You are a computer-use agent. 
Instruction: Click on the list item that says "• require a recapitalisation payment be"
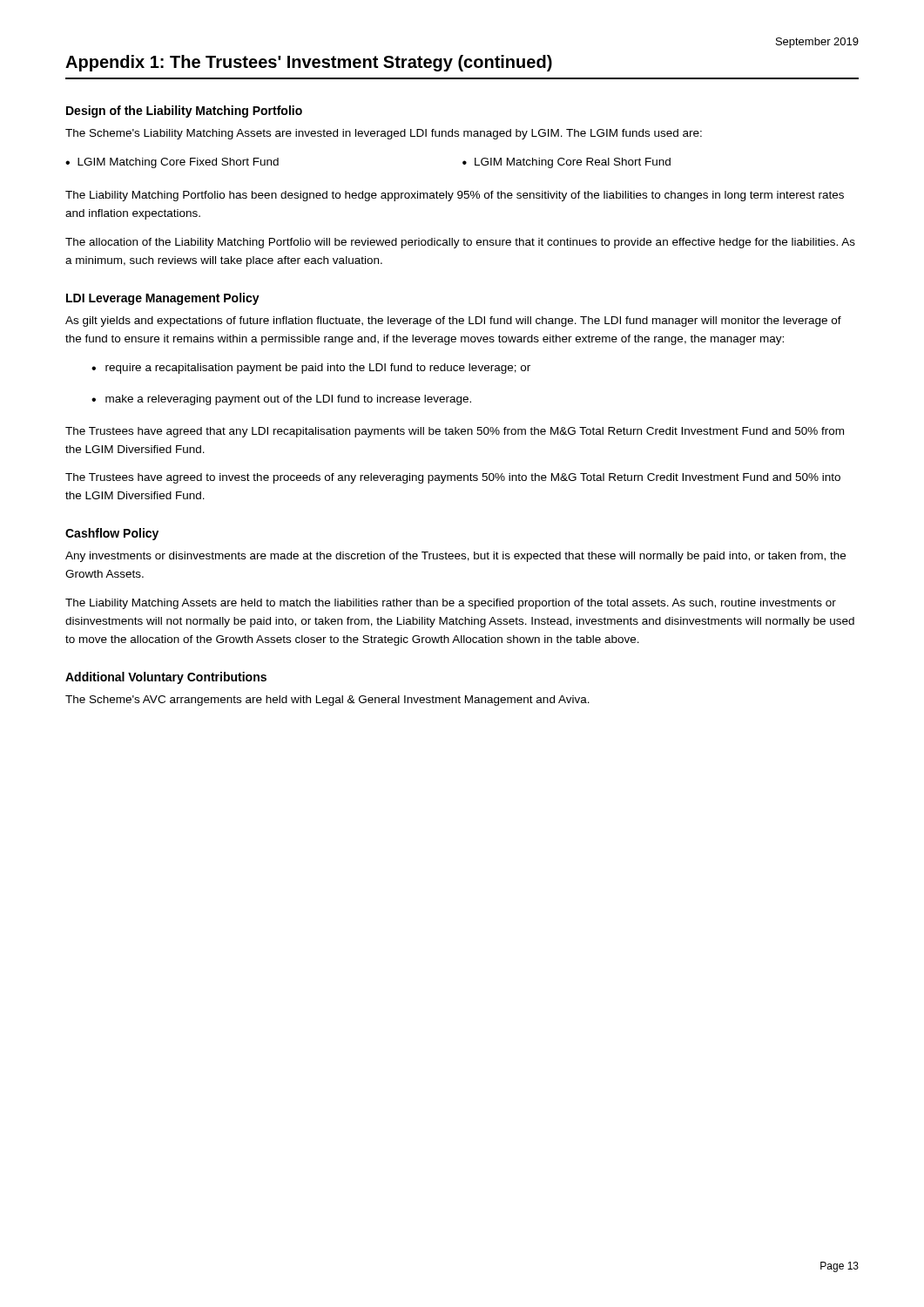pyautogui.click(x=311, y=369)
